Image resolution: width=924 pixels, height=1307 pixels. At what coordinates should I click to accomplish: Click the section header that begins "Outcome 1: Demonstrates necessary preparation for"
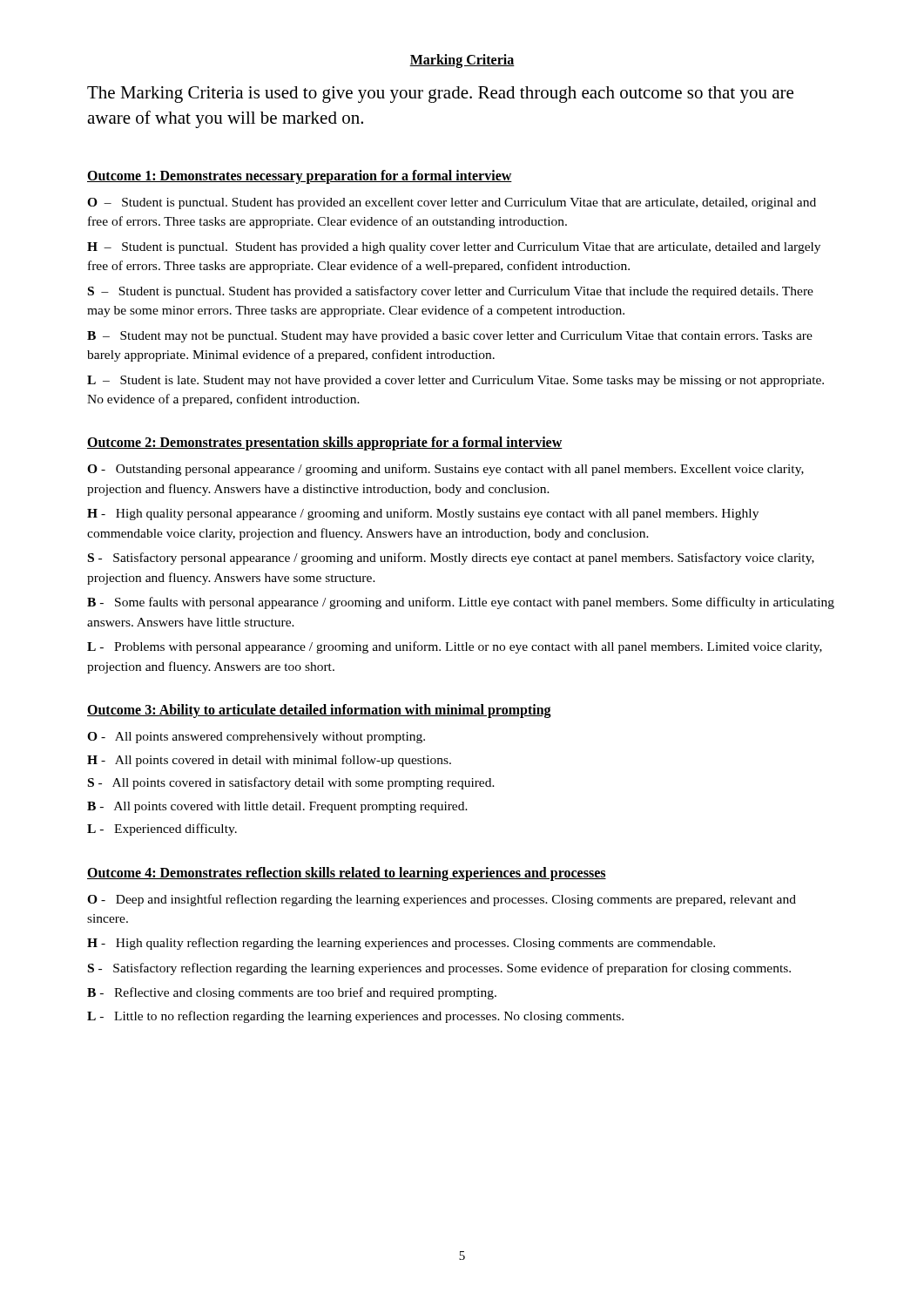point(299,176)
